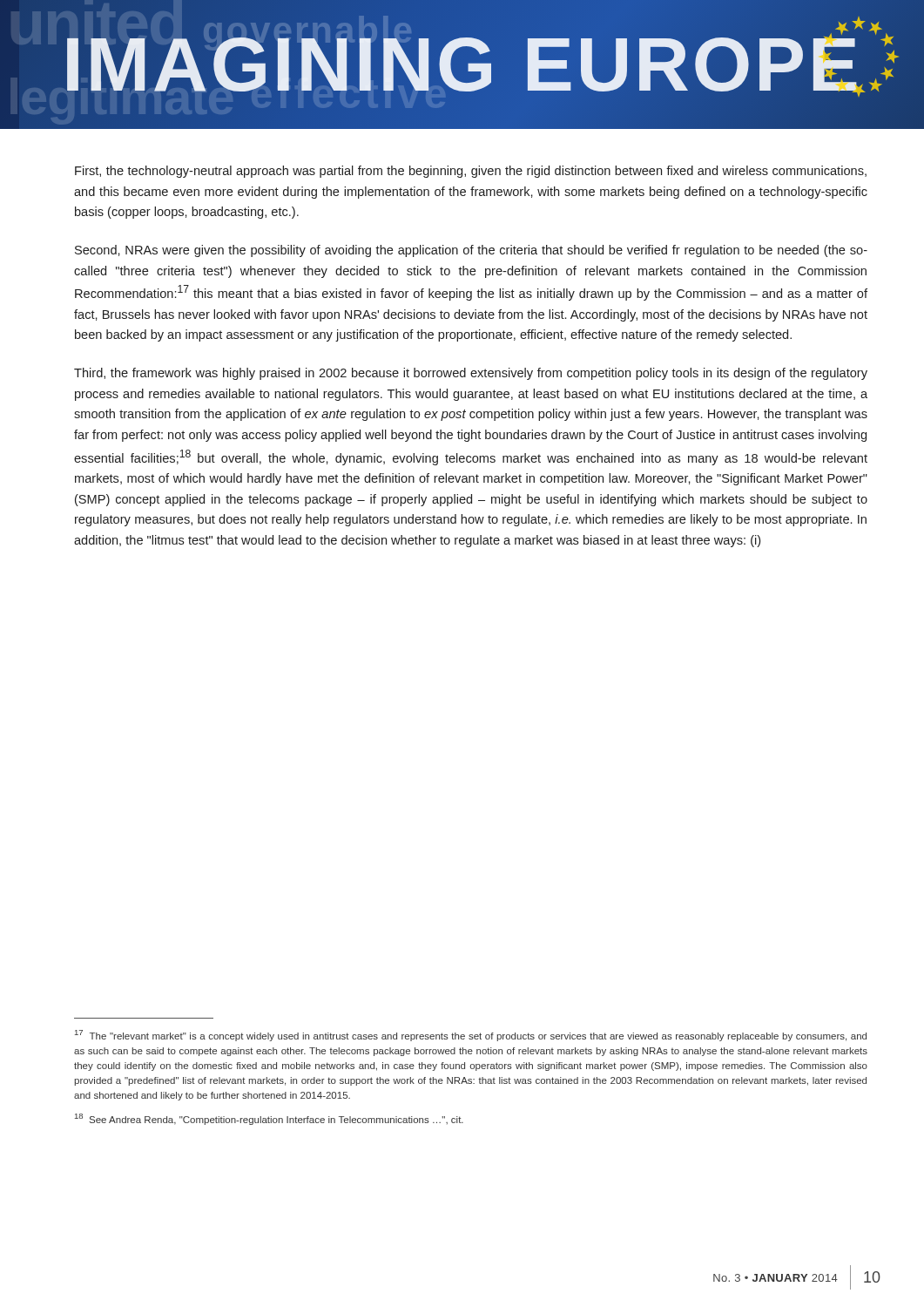The image size is (924, 1307).
Task: Find the text block with the text "First, the technology-neutral approach was partial from the"
Action: click(x=471, y=191)
